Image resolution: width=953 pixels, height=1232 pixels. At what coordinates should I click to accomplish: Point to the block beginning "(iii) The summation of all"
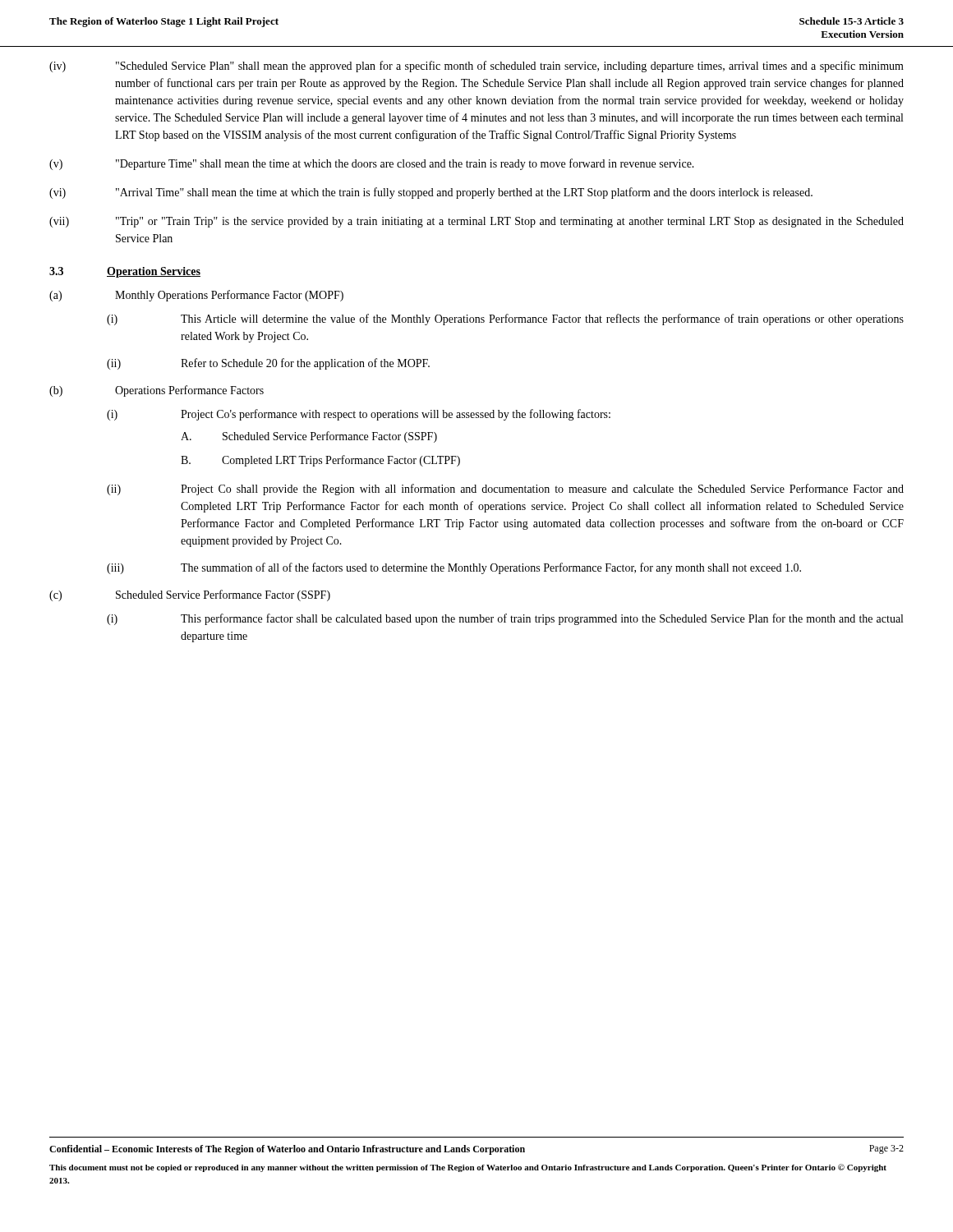tap(476, 568)
